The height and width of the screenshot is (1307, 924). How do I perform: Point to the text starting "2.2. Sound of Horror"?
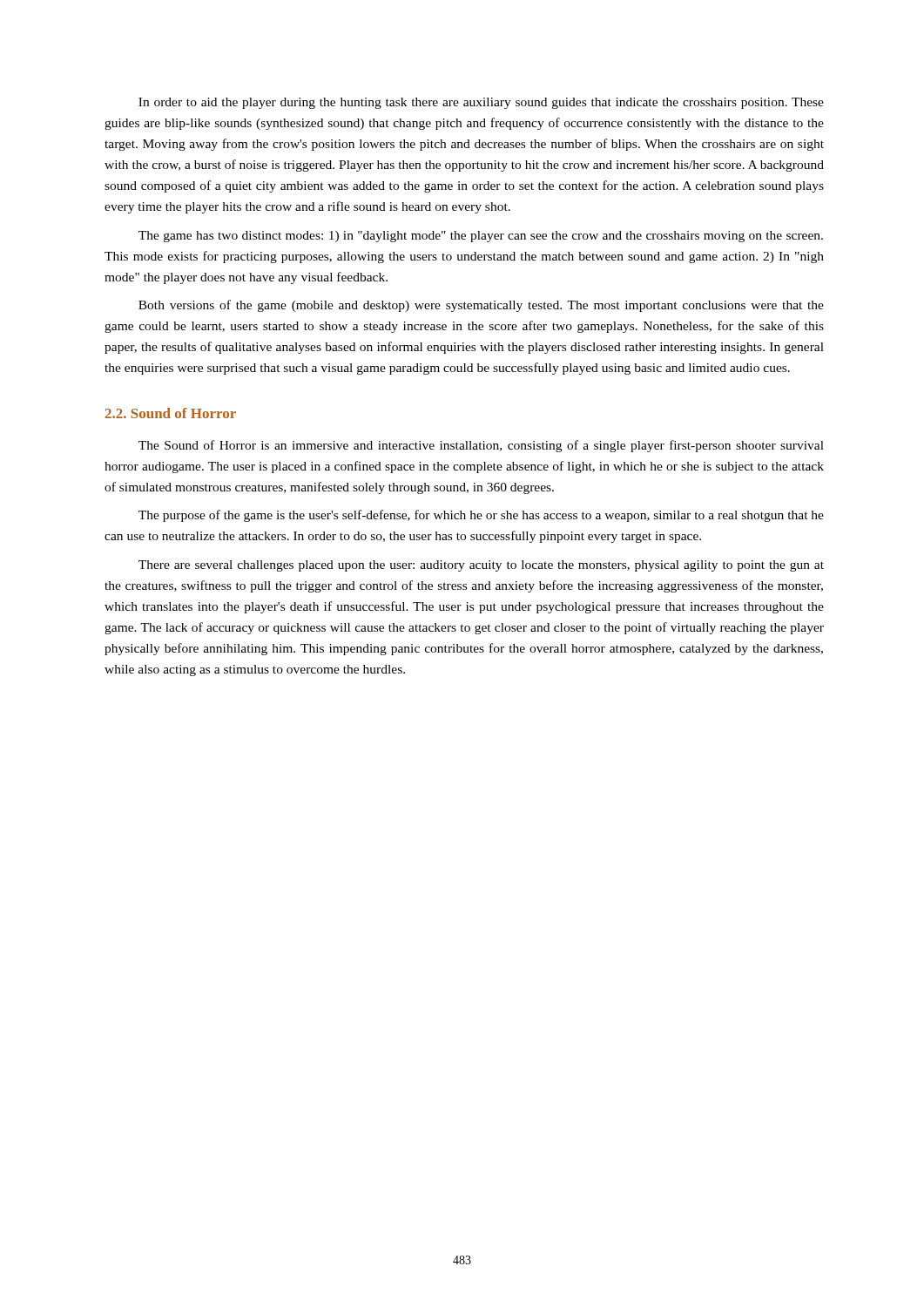(170, 414)
